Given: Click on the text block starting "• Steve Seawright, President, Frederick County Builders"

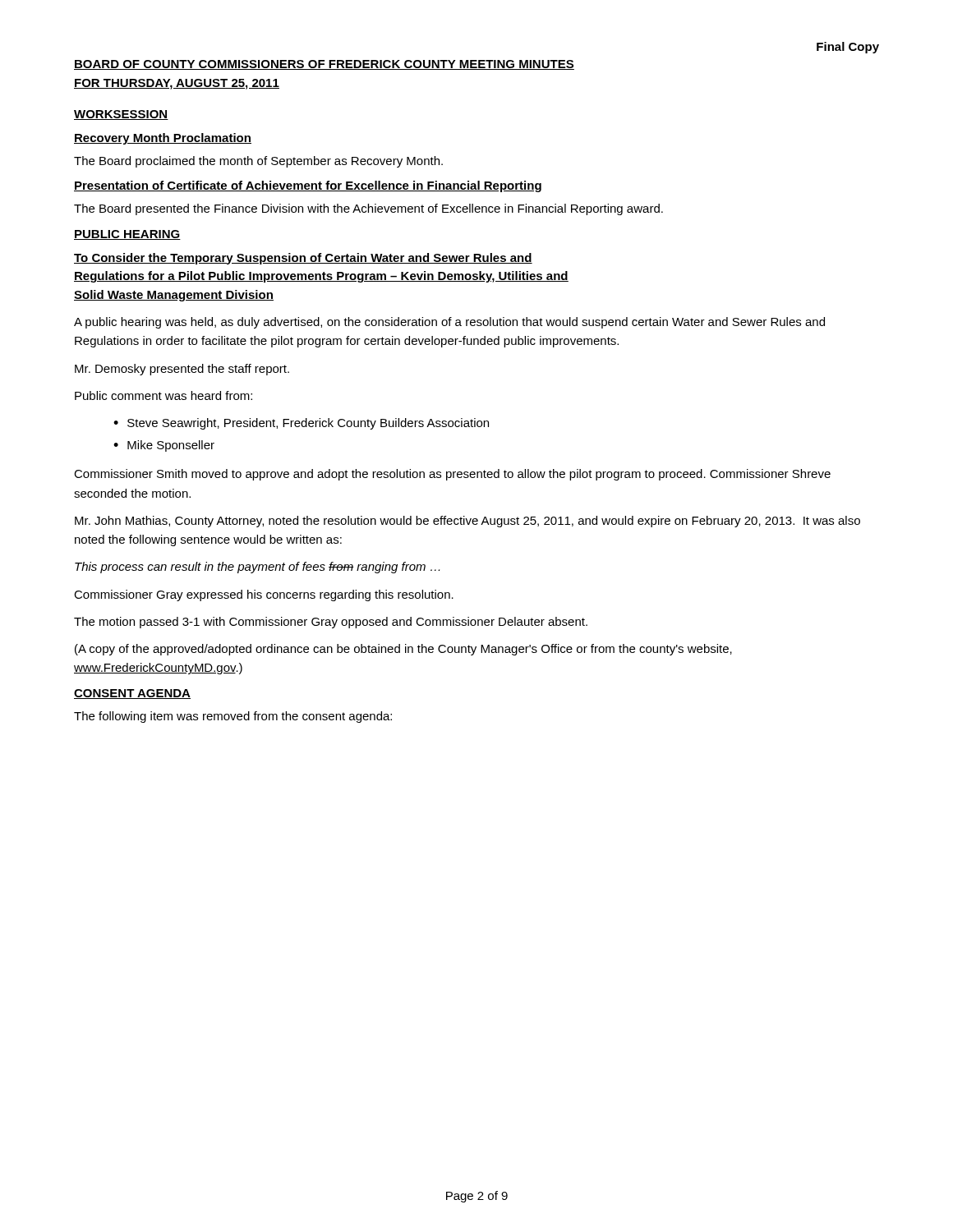Looking at the screenshot, I should click(x=302, y=423).
